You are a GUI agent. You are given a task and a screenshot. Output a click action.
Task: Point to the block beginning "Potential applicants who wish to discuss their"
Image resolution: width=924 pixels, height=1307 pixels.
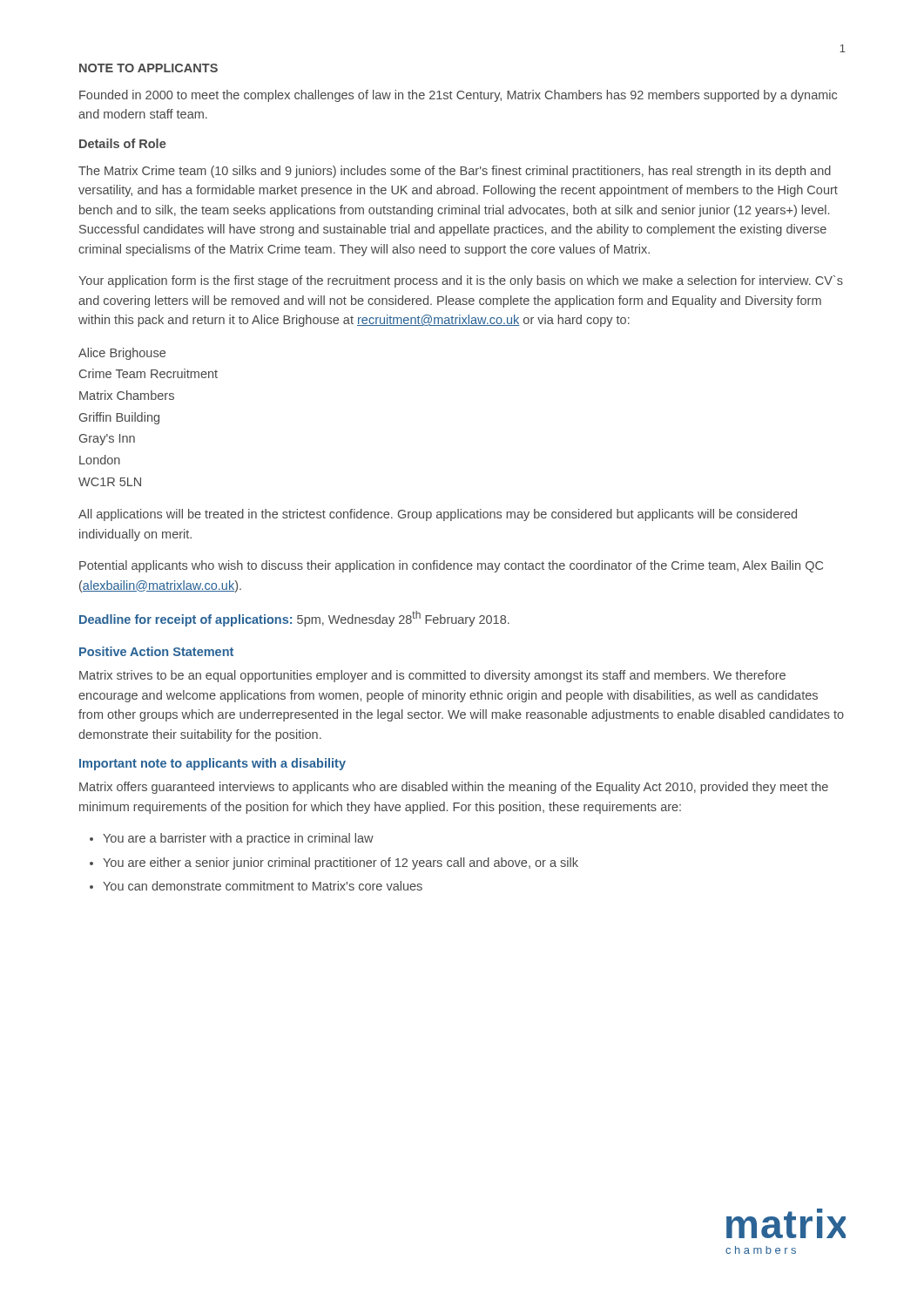click(462, 576)
